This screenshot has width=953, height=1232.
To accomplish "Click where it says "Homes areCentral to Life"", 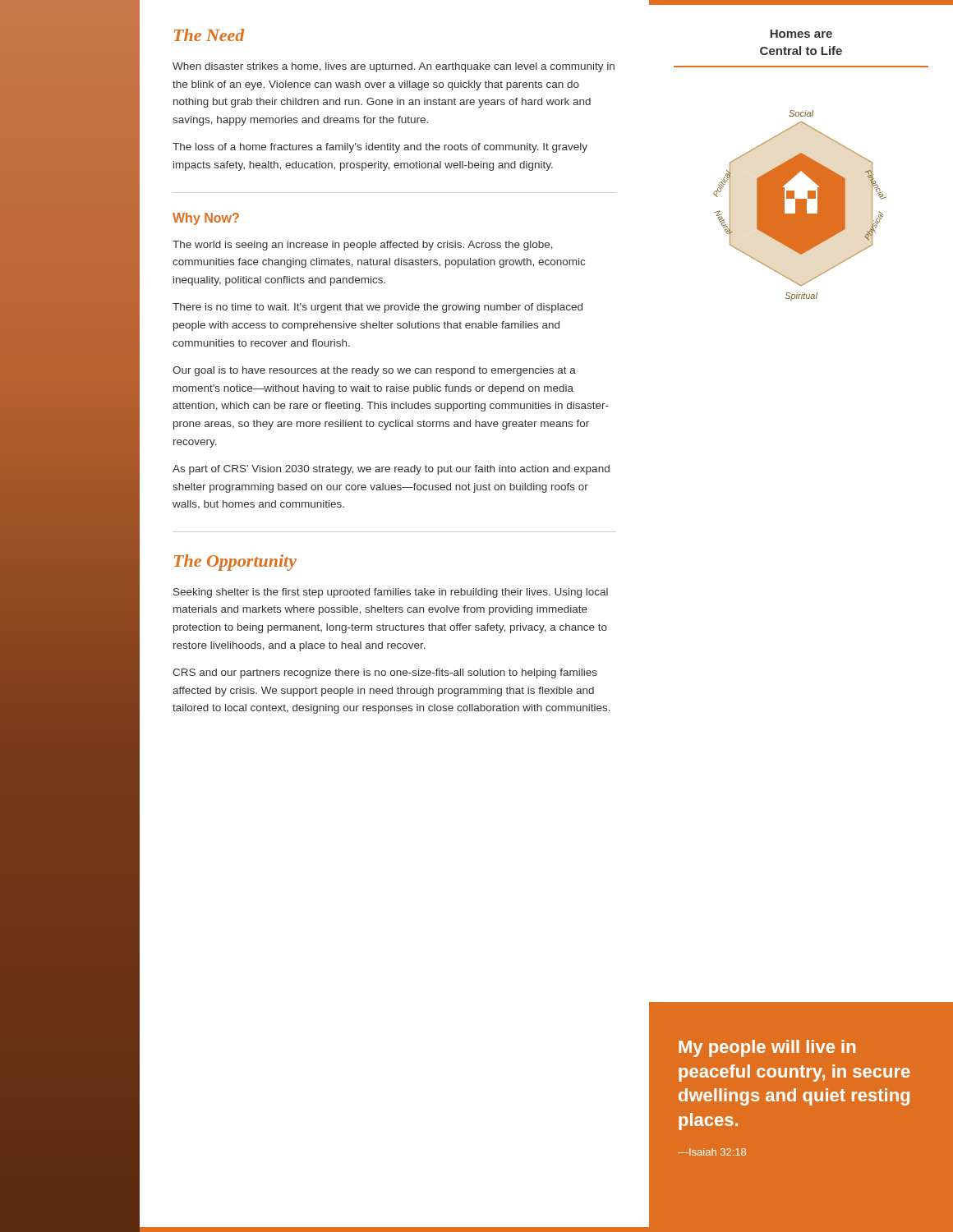I will [x=801, y=46].
